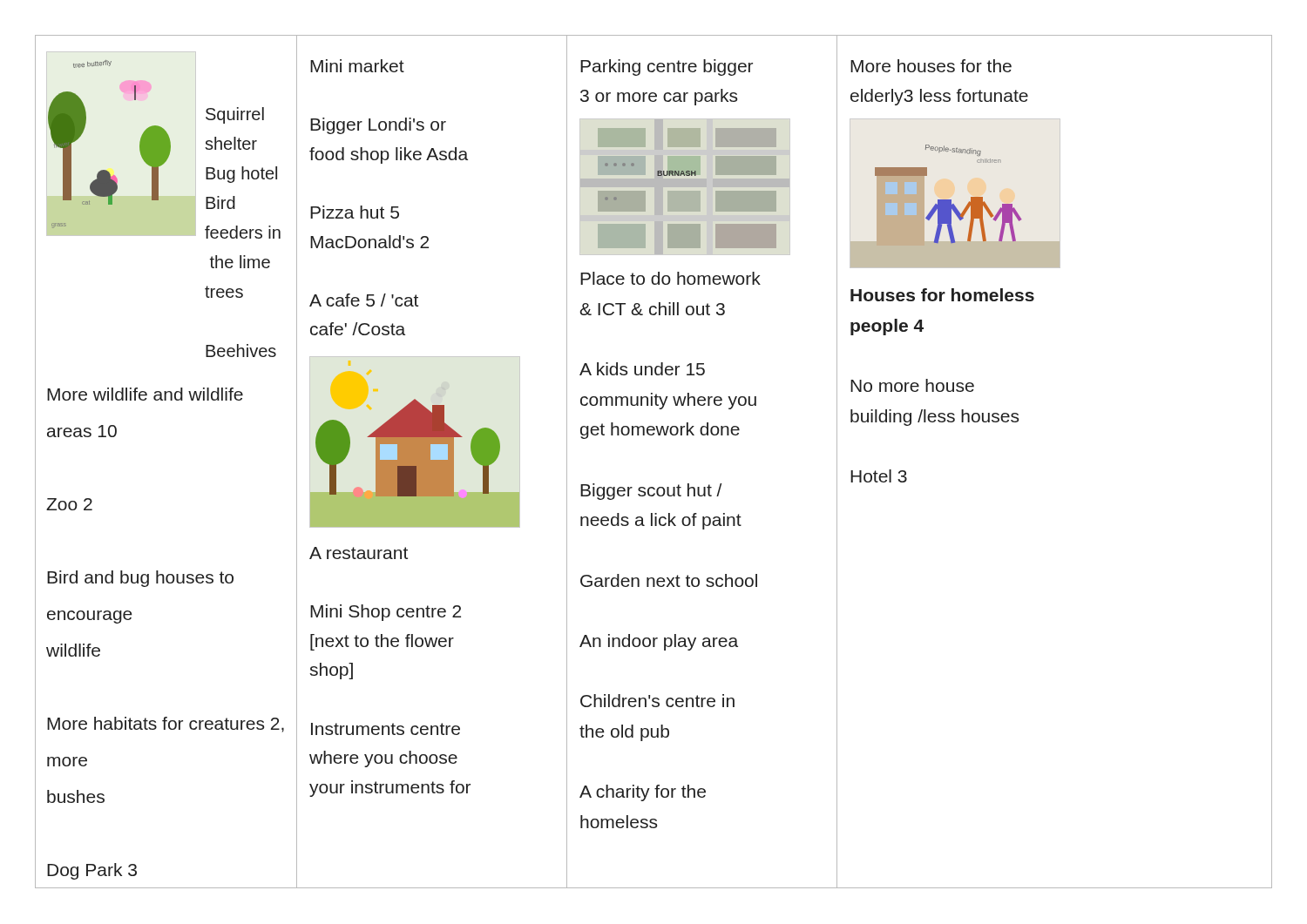Select the region starting "Place to do homework & ICT & chill"

[670, 278]
